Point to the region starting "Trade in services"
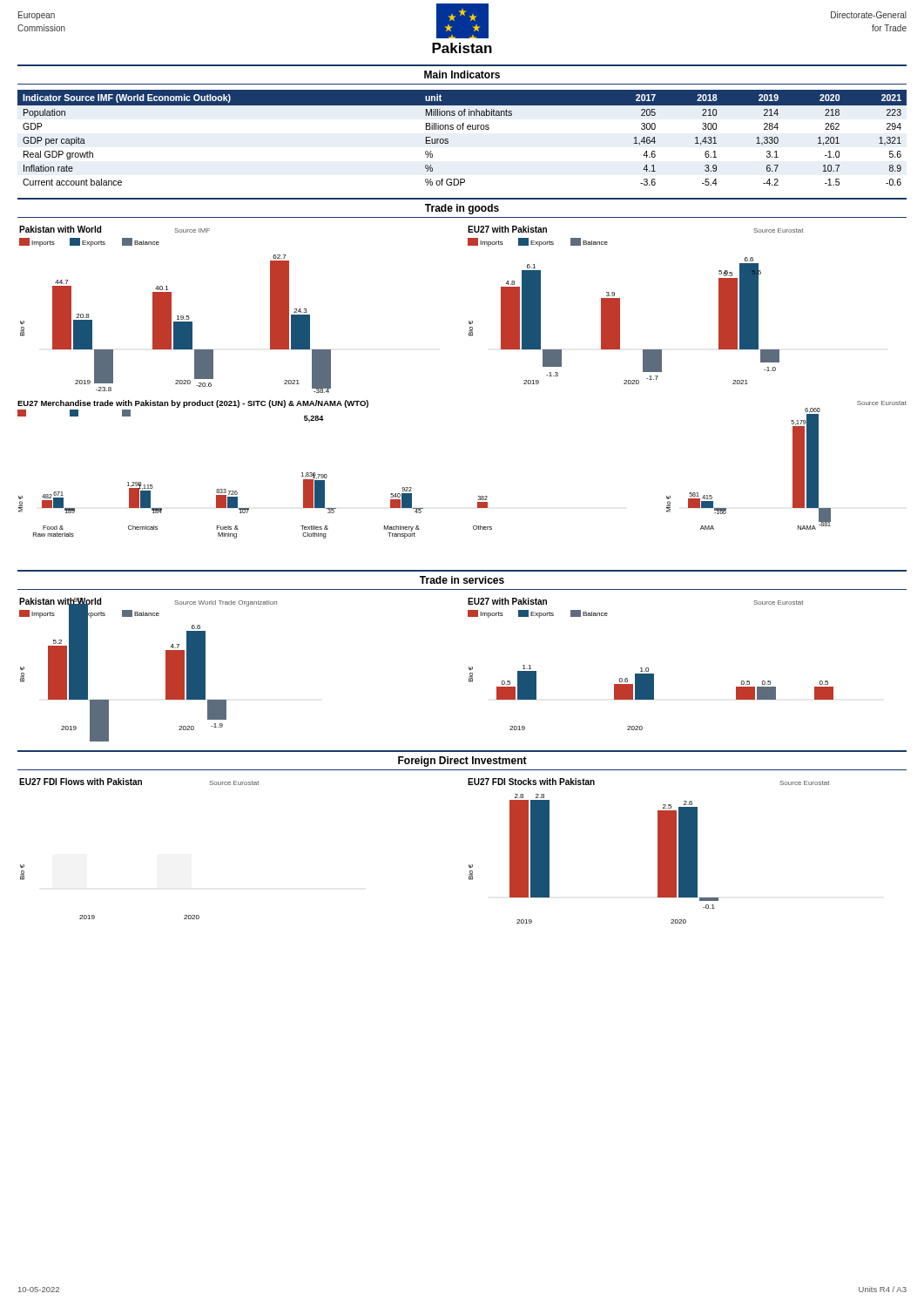The height and width of the screenshot is (1307, 924). [x=462, y=580]
